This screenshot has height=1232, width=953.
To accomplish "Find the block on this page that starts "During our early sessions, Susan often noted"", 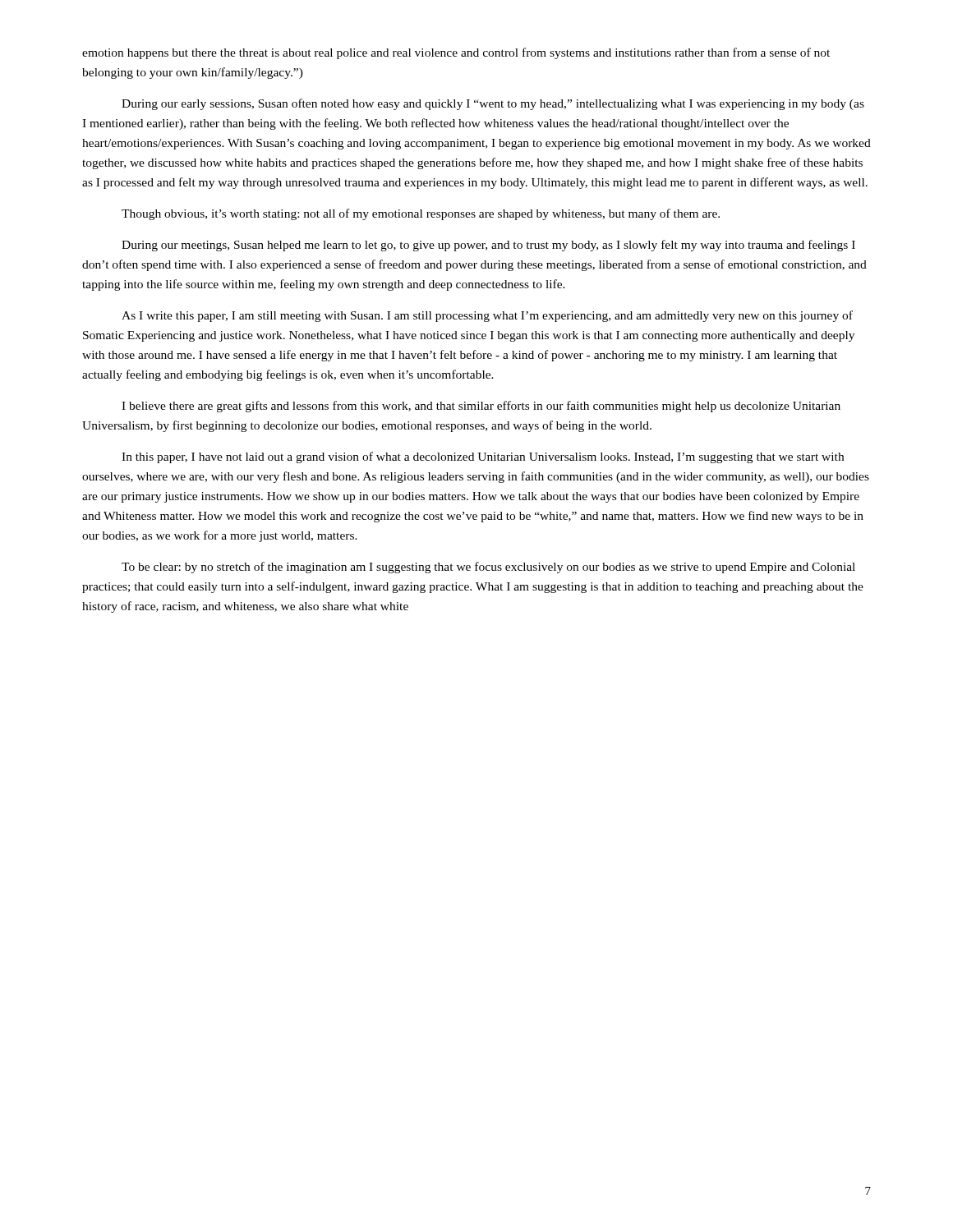I will [476, 143].
